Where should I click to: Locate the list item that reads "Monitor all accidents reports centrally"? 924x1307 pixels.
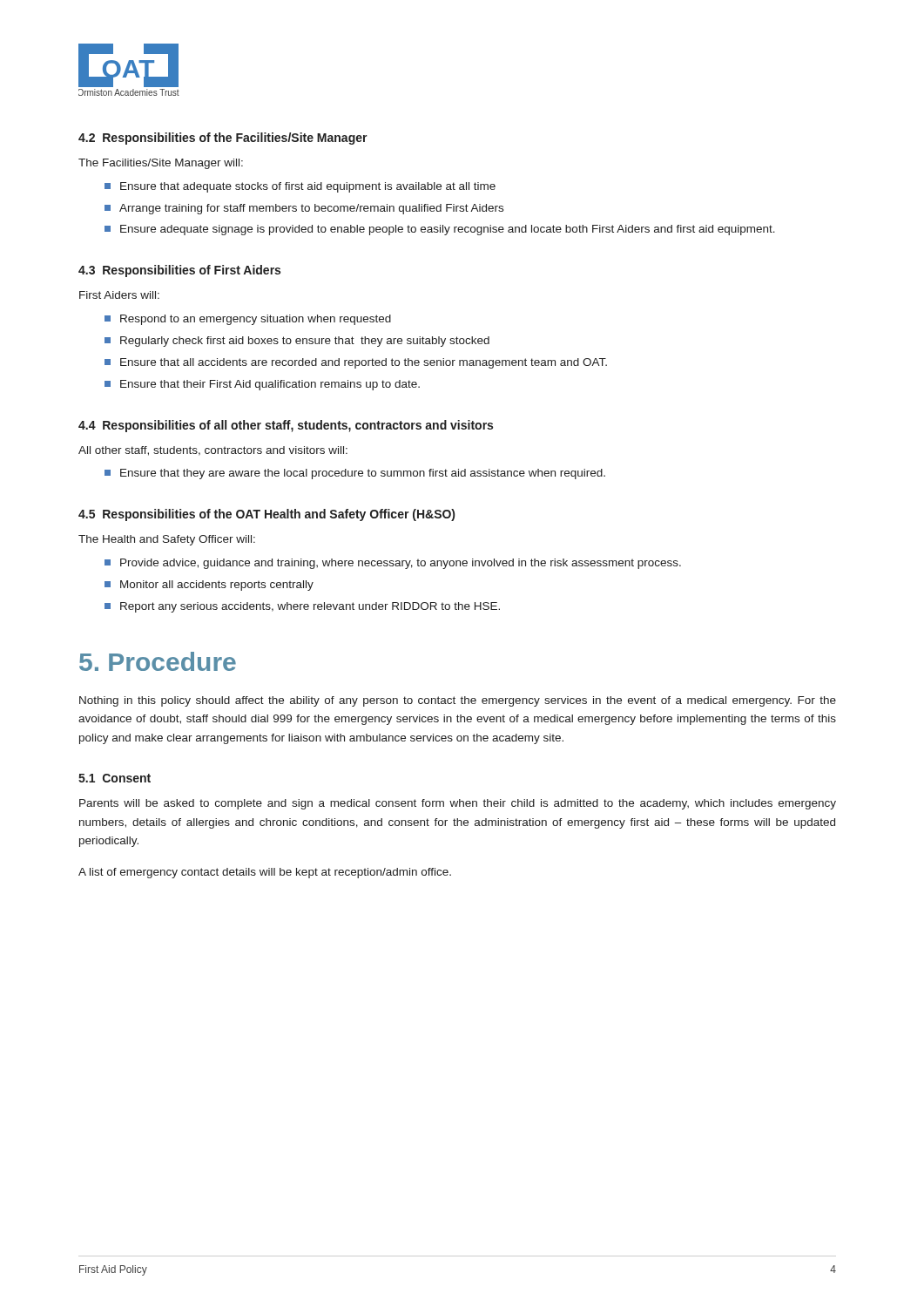pos(209,585)
